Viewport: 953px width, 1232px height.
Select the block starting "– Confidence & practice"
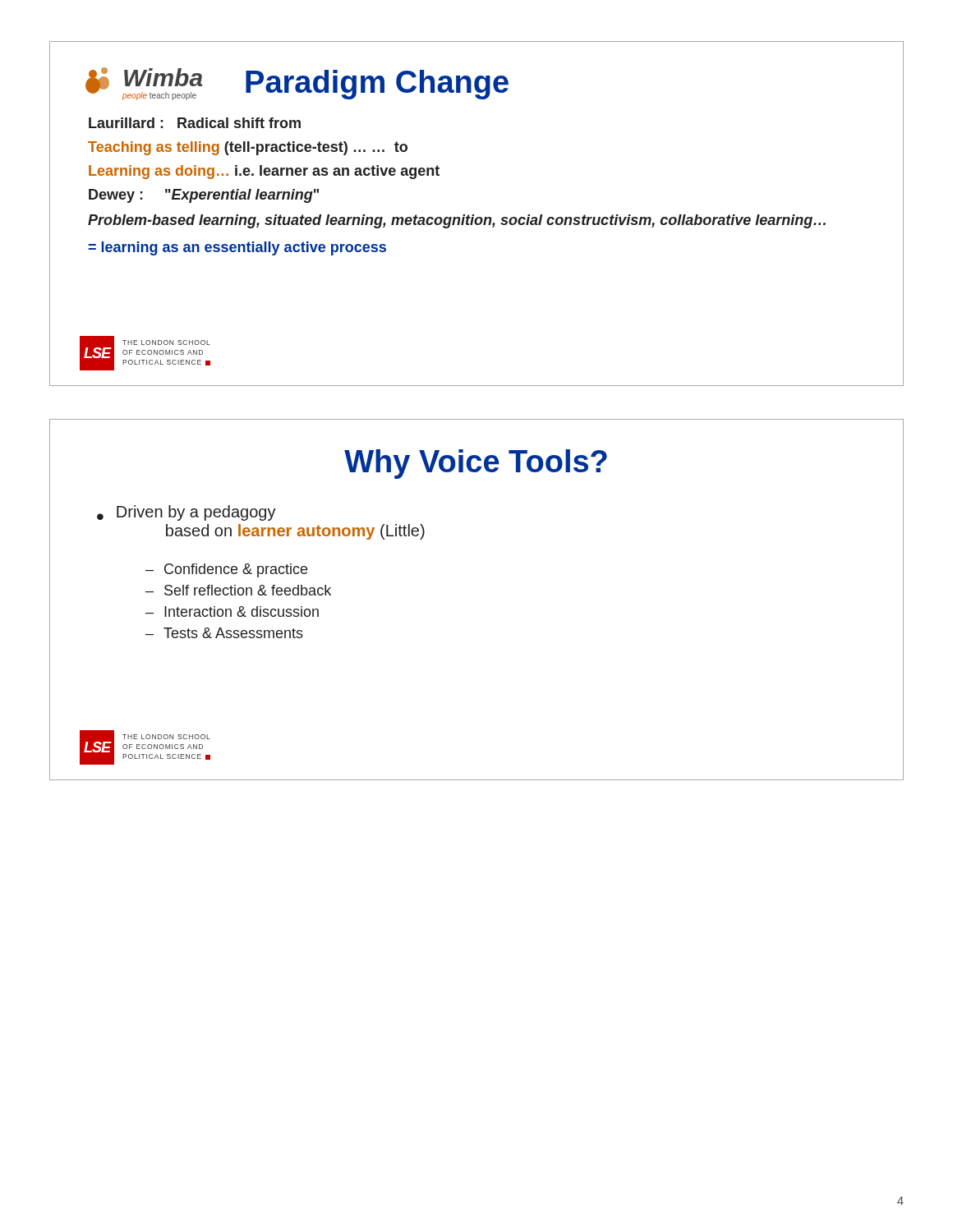pos(227,570)
